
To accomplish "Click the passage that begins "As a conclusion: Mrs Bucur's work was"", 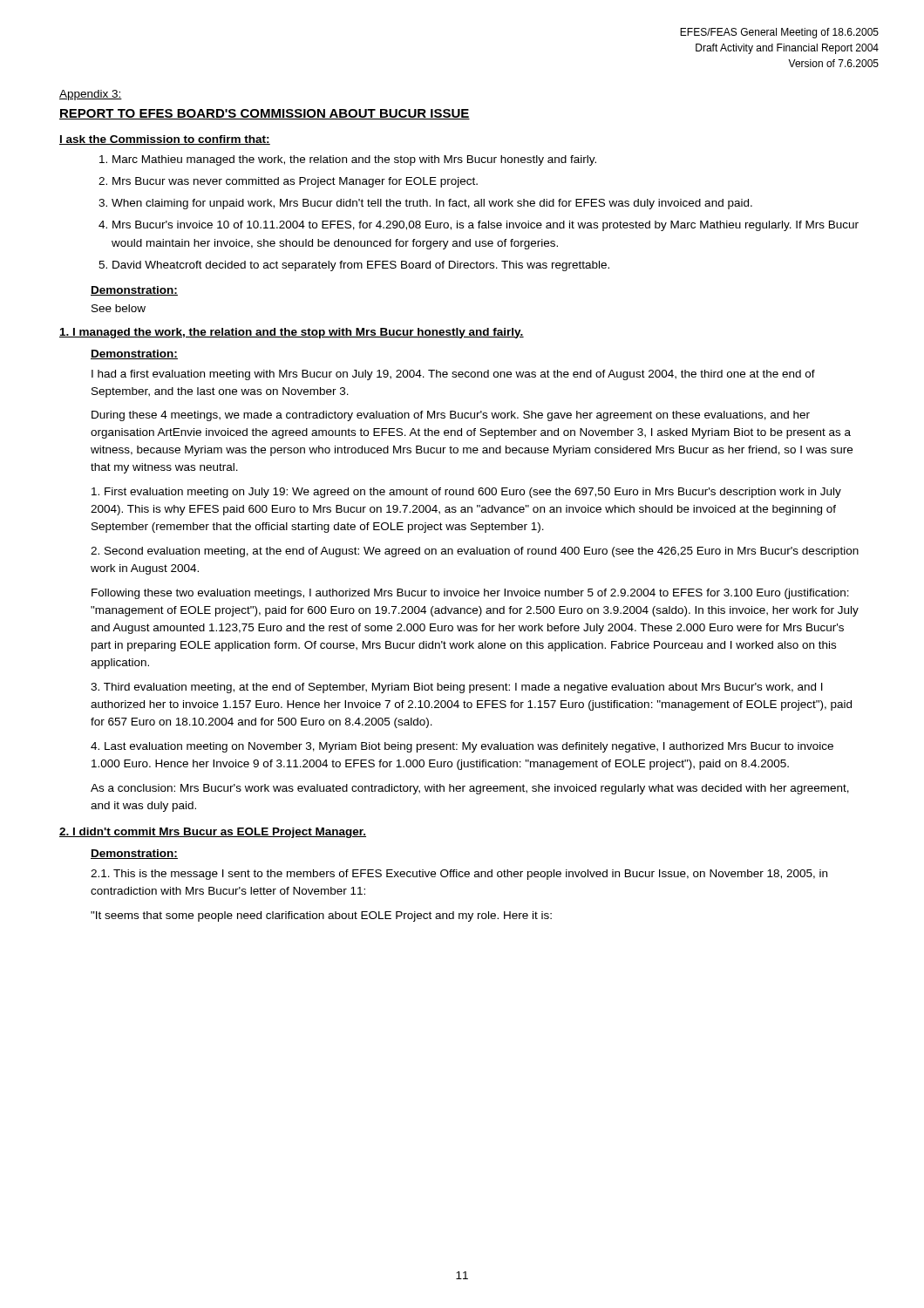I will (x=470, y=796).
